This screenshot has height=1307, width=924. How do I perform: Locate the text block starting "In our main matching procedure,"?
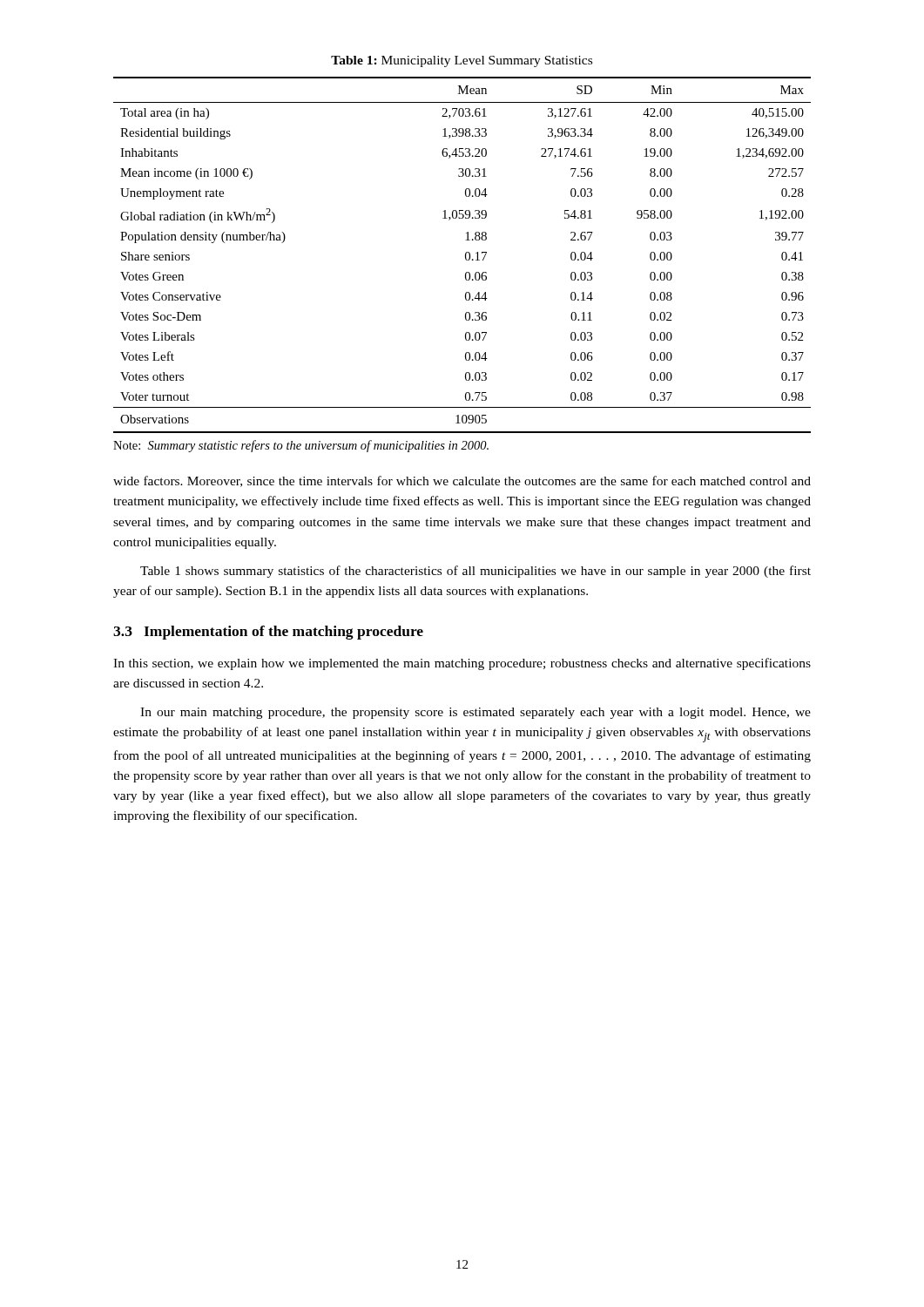(x=462, y=763)
